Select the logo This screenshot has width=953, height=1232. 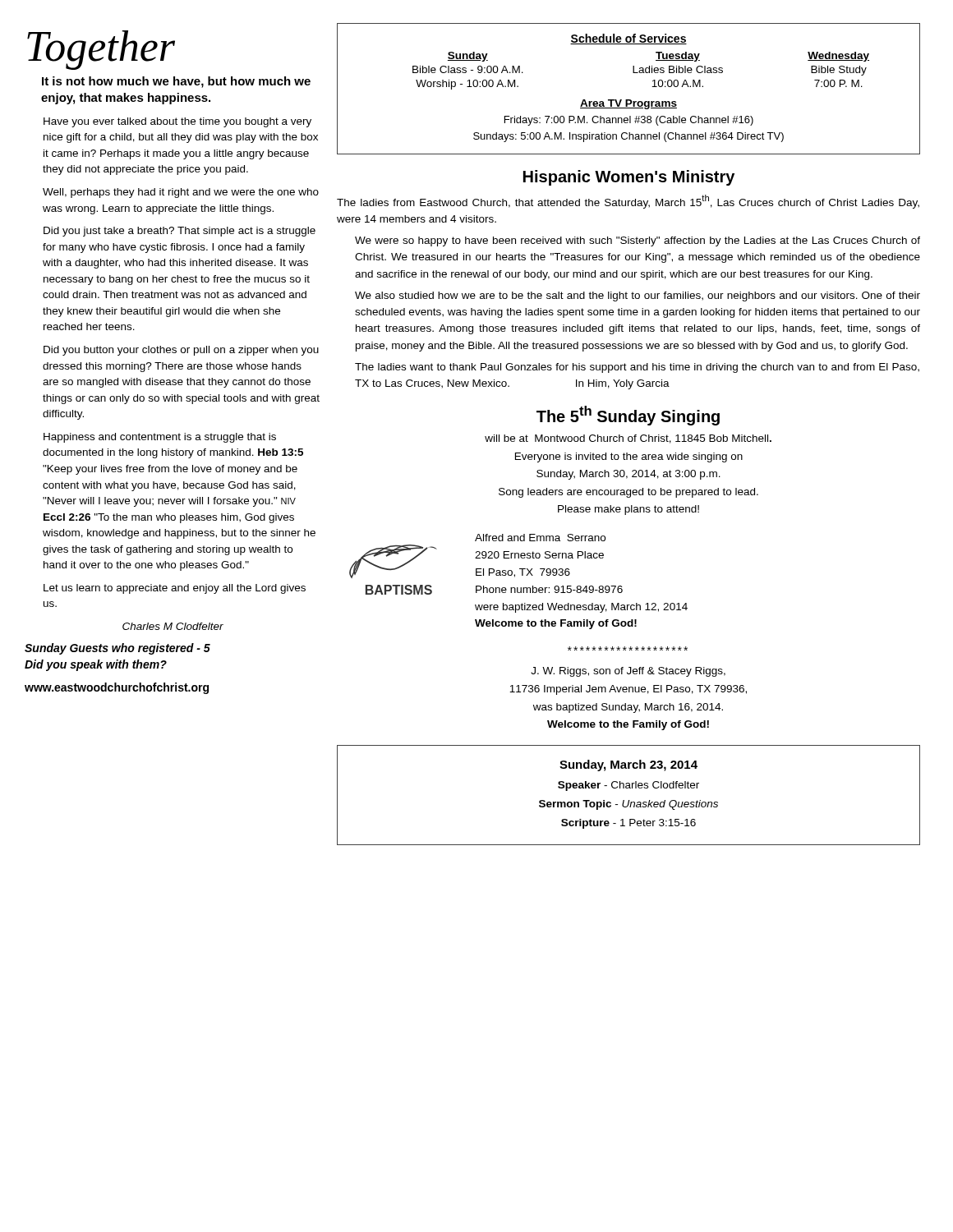click(x=398, y=576)
